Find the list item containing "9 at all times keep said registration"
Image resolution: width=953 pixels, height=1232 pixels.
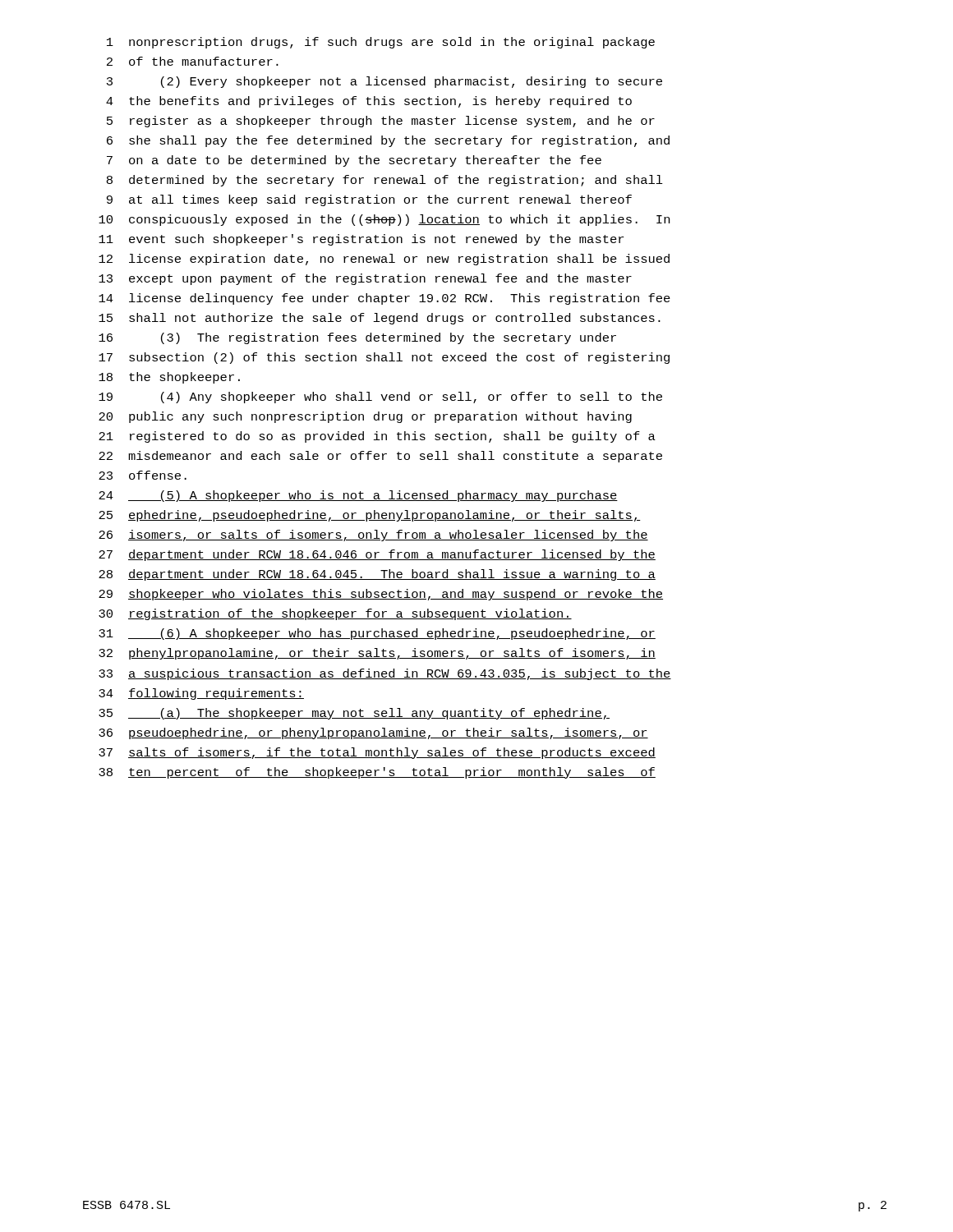point(485,201)
